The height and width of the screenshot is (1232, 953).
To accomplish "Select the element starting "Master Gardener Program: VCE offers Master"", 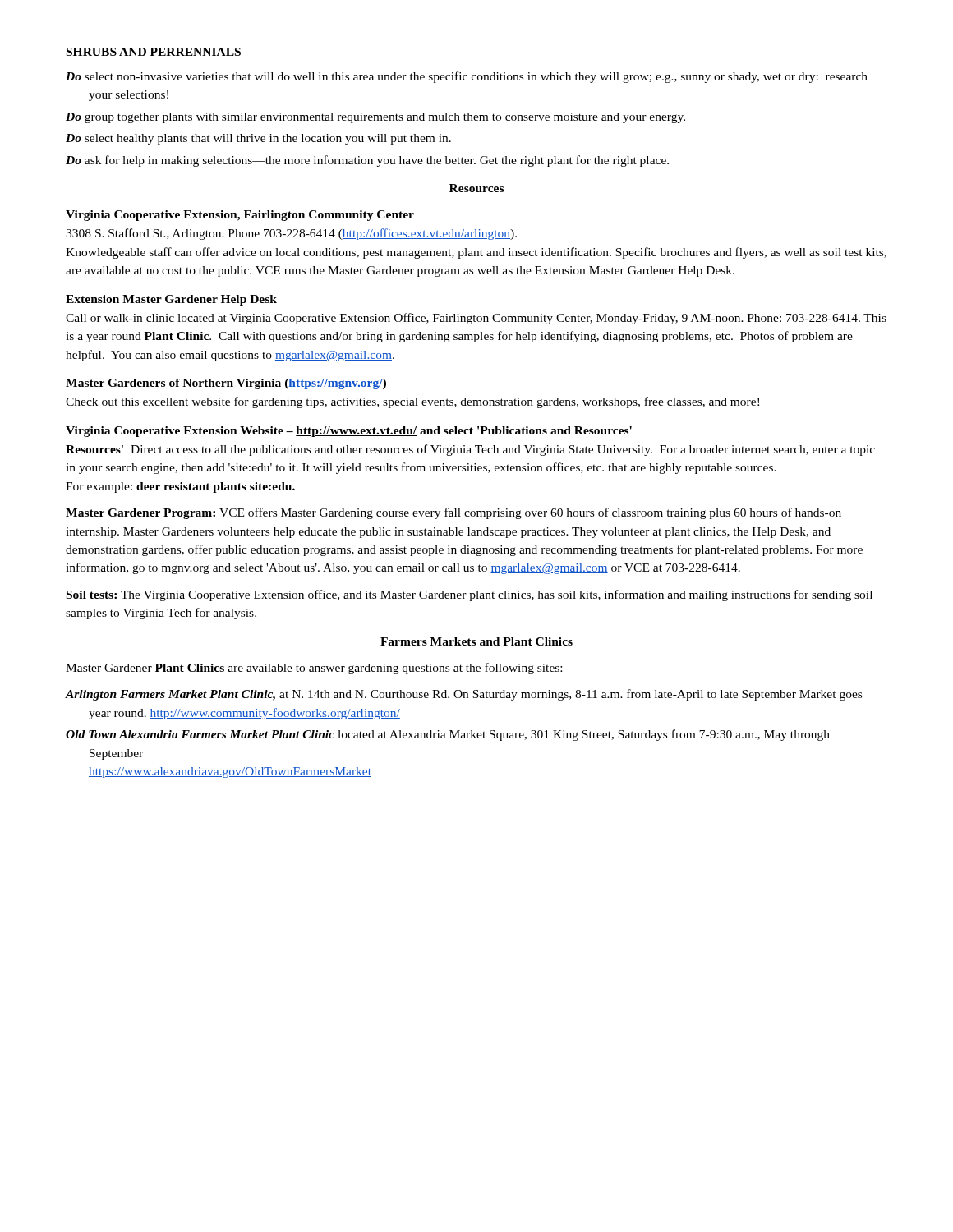I will pyautogui.click(x=464, y=540).
